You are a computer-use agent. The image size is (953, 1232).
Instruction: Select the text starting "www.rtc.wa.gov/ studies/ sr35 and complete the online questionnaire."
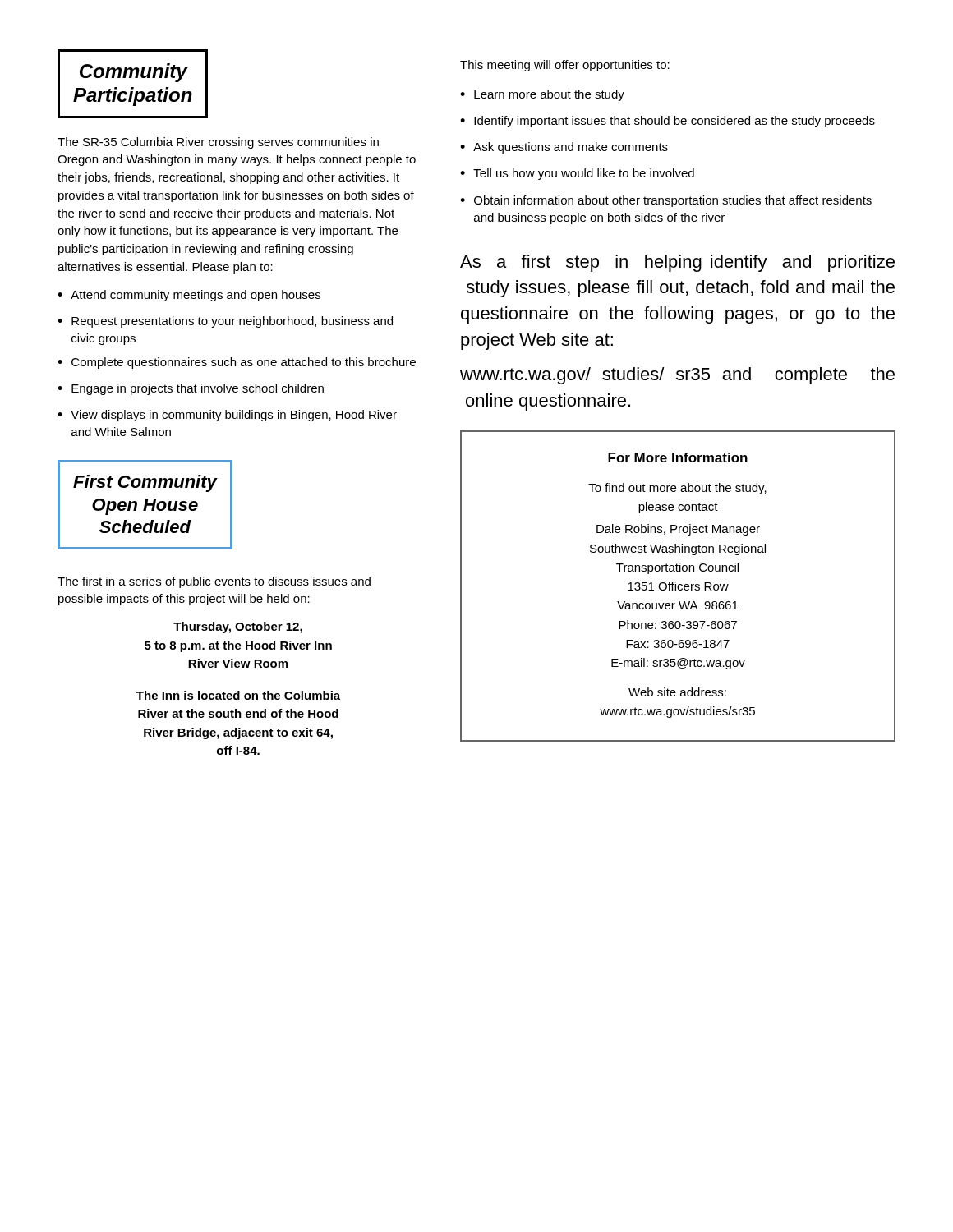coord(678,387)
